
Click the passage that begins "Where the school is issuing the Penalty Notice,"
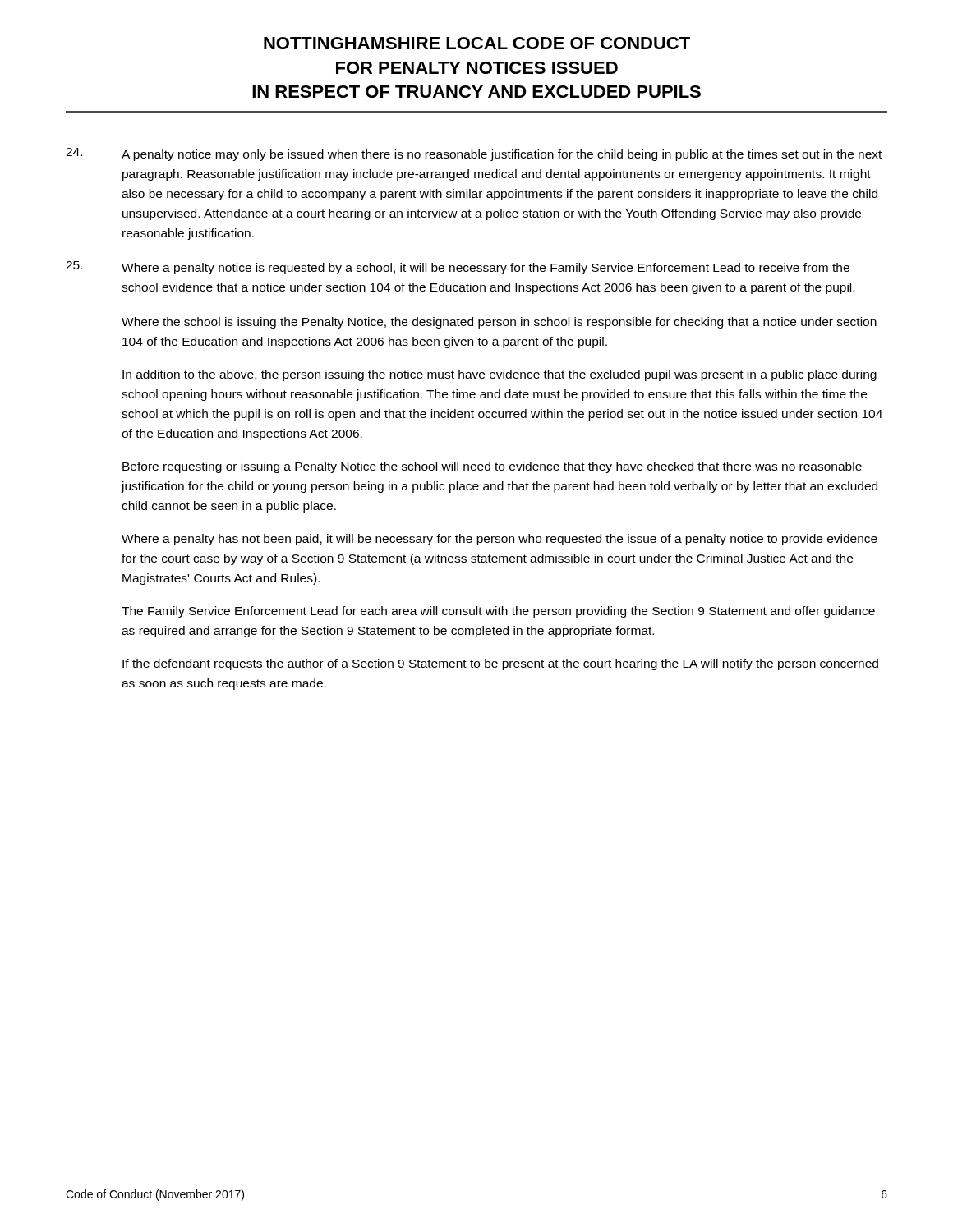[x=499, y=332]
